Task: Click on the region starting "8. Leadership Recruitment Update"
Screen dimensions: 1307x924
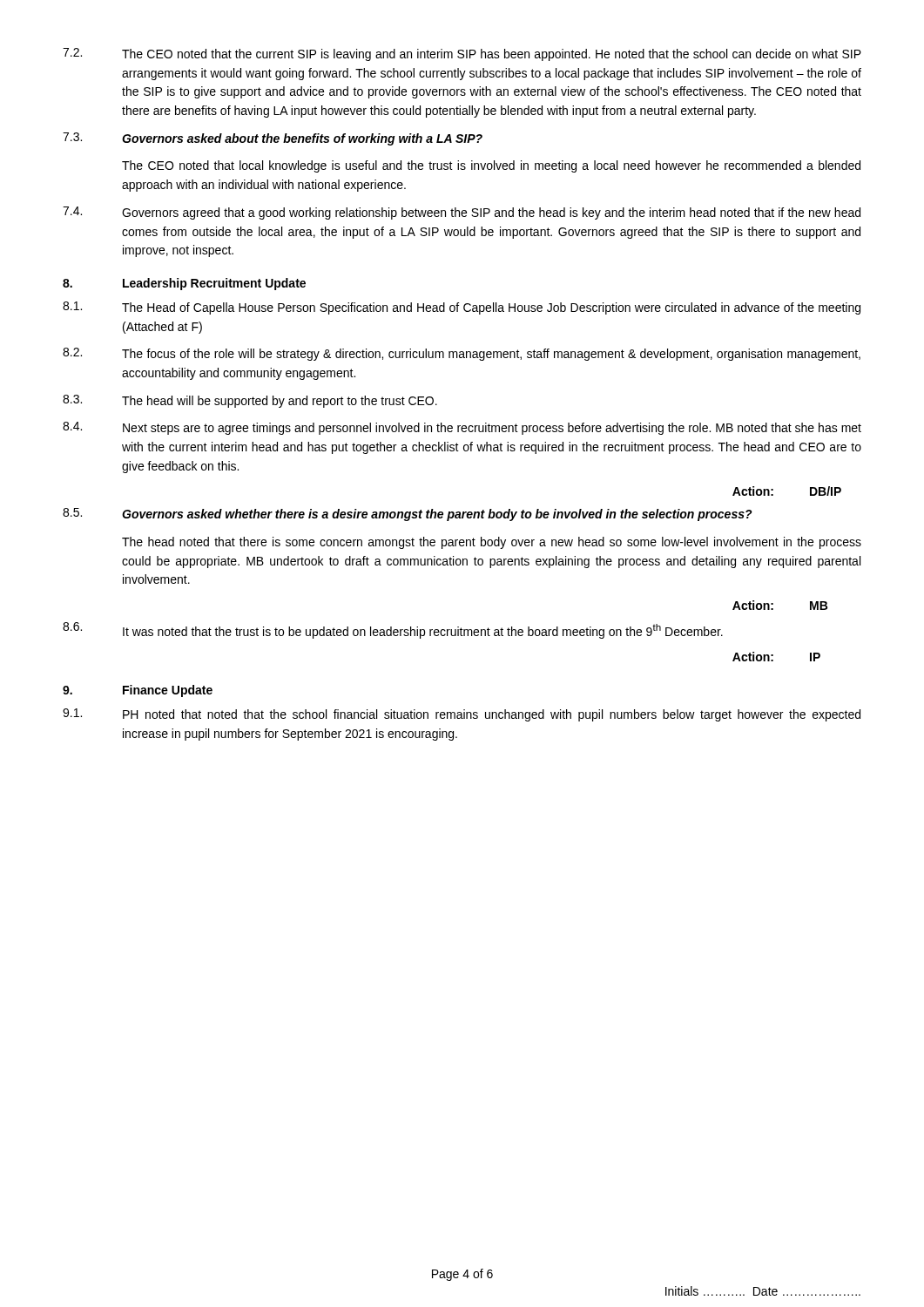Action: (x=184, y=283)
